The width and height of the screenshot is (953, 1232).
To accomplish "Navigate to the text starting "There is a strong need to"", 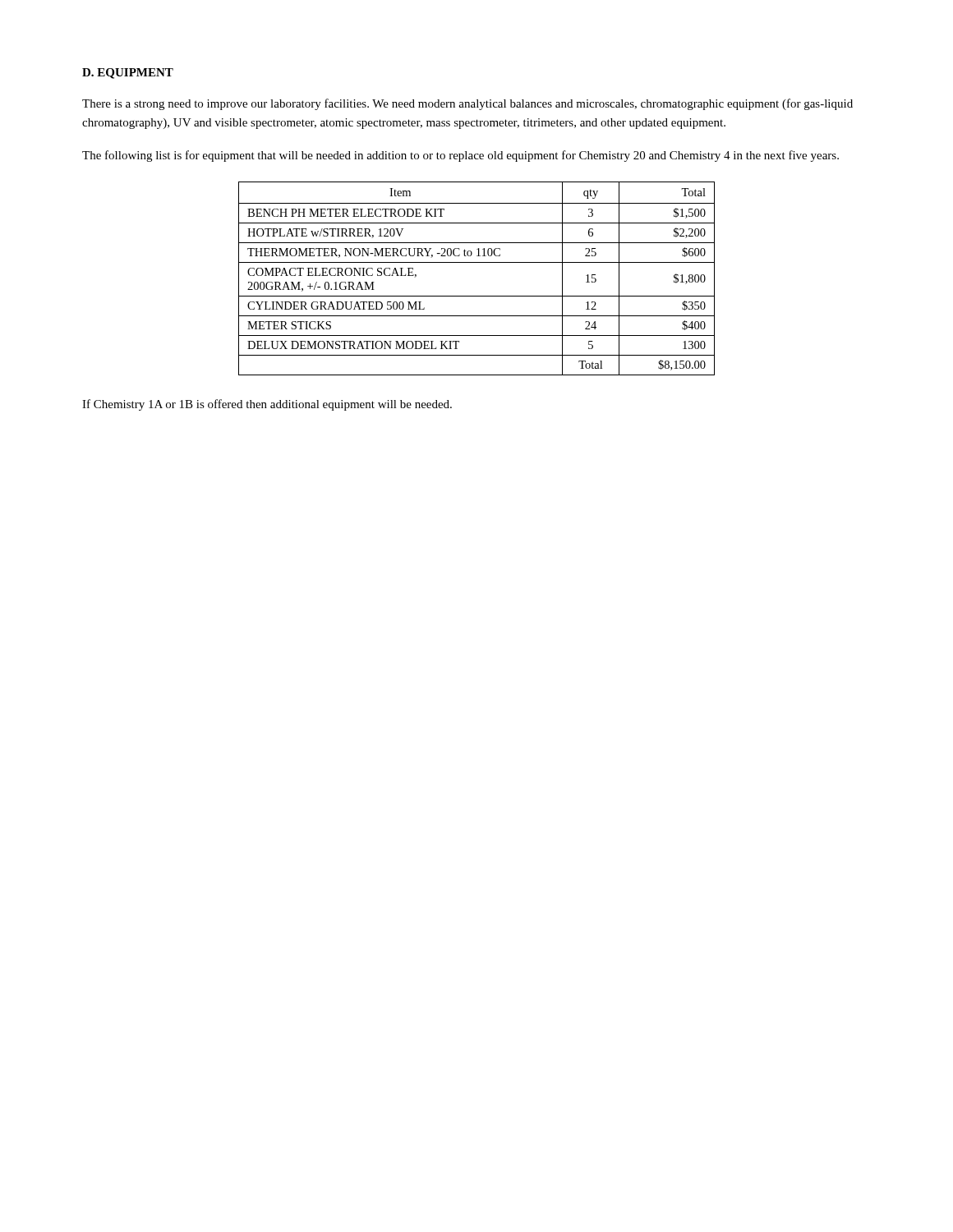I will coord(468,113).
